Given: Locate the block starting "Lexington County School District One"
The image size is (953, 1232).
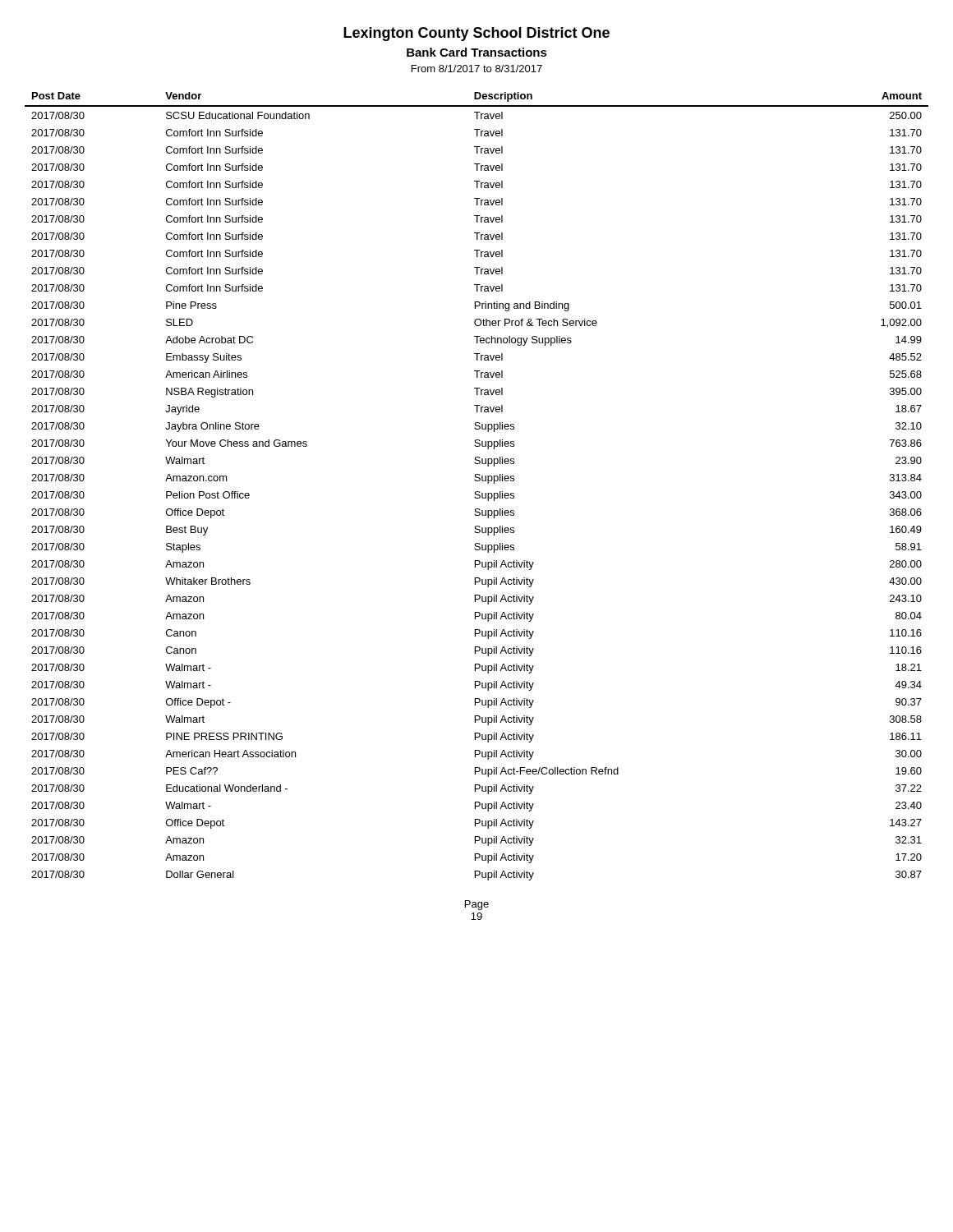Looking at the screenshot, I should tap(476, 33).
